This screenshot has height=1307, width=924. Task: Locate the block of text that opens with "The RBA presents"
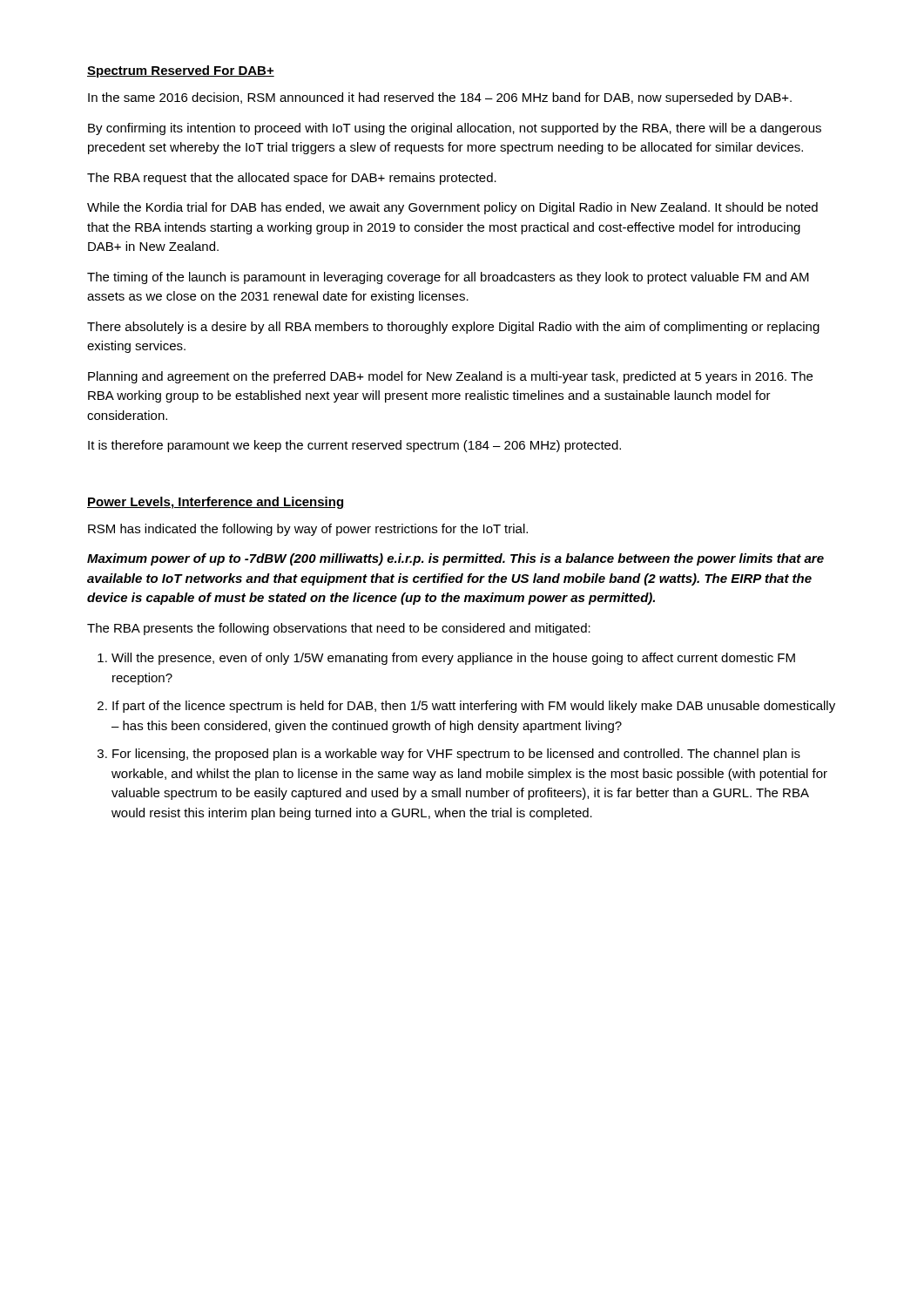click(339, 627)
